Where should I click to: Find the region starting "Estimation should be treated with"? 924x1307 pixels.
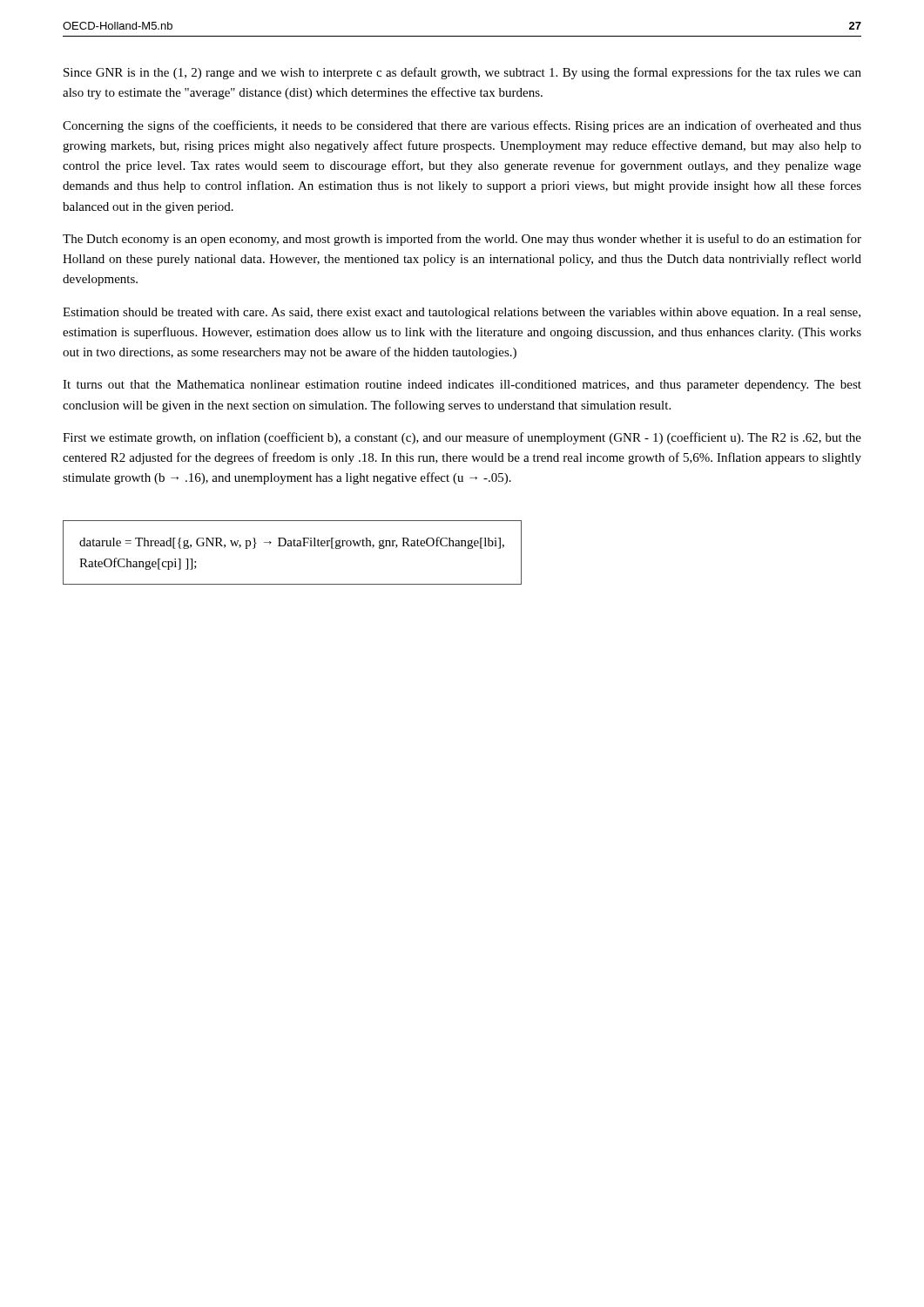[462, 332]
